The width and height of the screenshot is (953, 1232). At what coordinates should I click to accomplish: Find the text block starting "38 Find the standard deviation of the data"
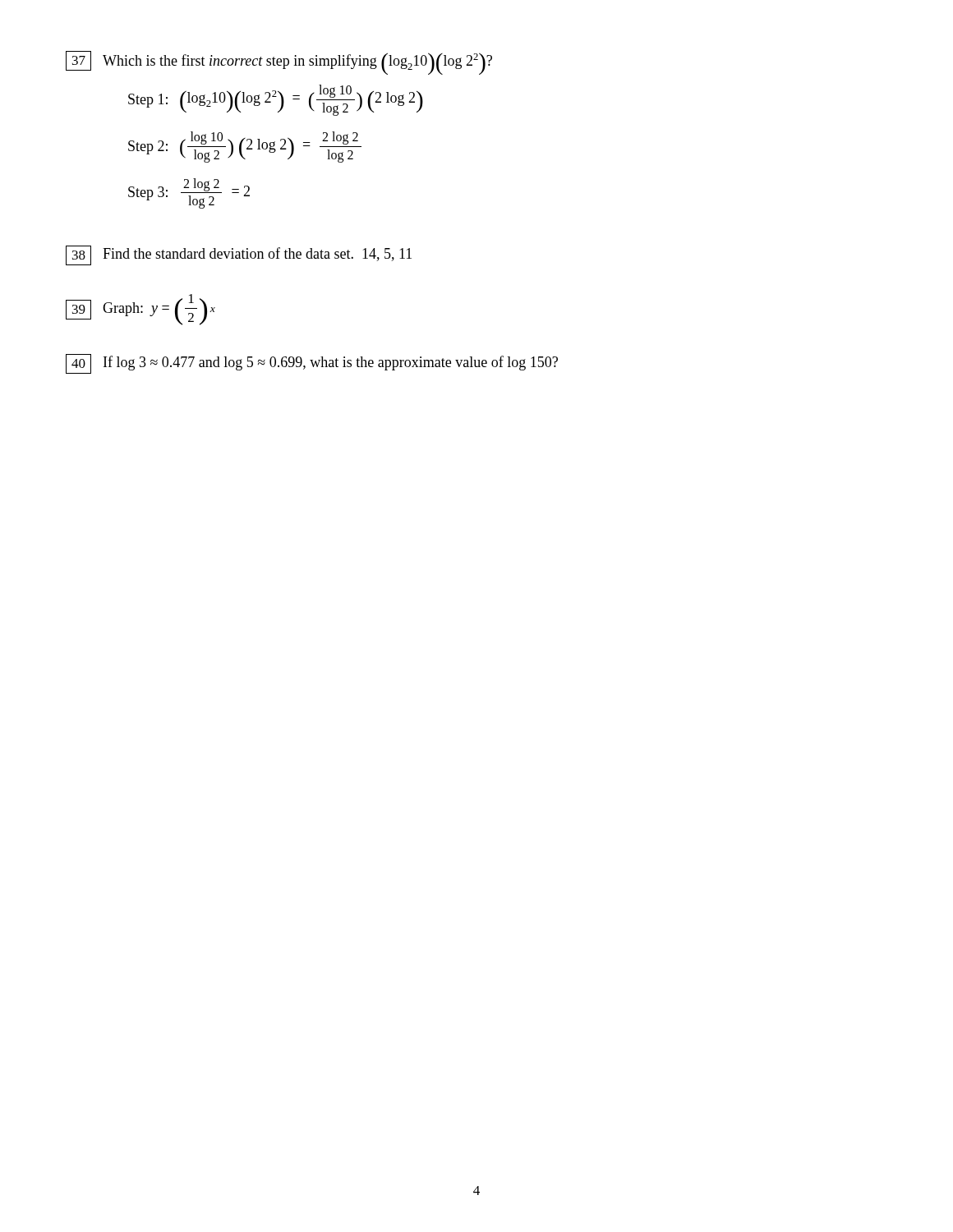[x=239, y=255]
